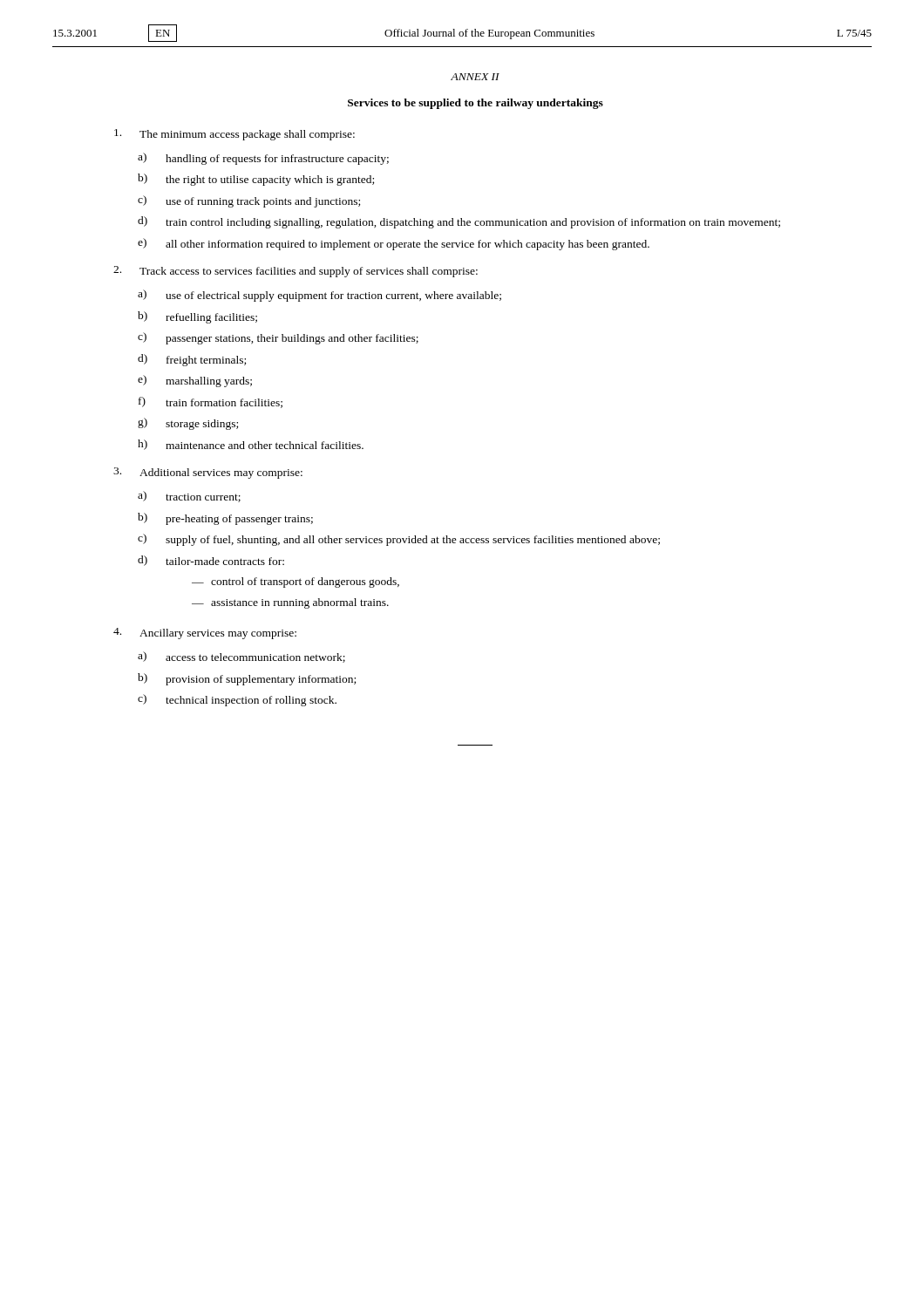
Task: Find the region starting "a) use of electrical supply equipment for traction"
Action: (x=320, y=295)
